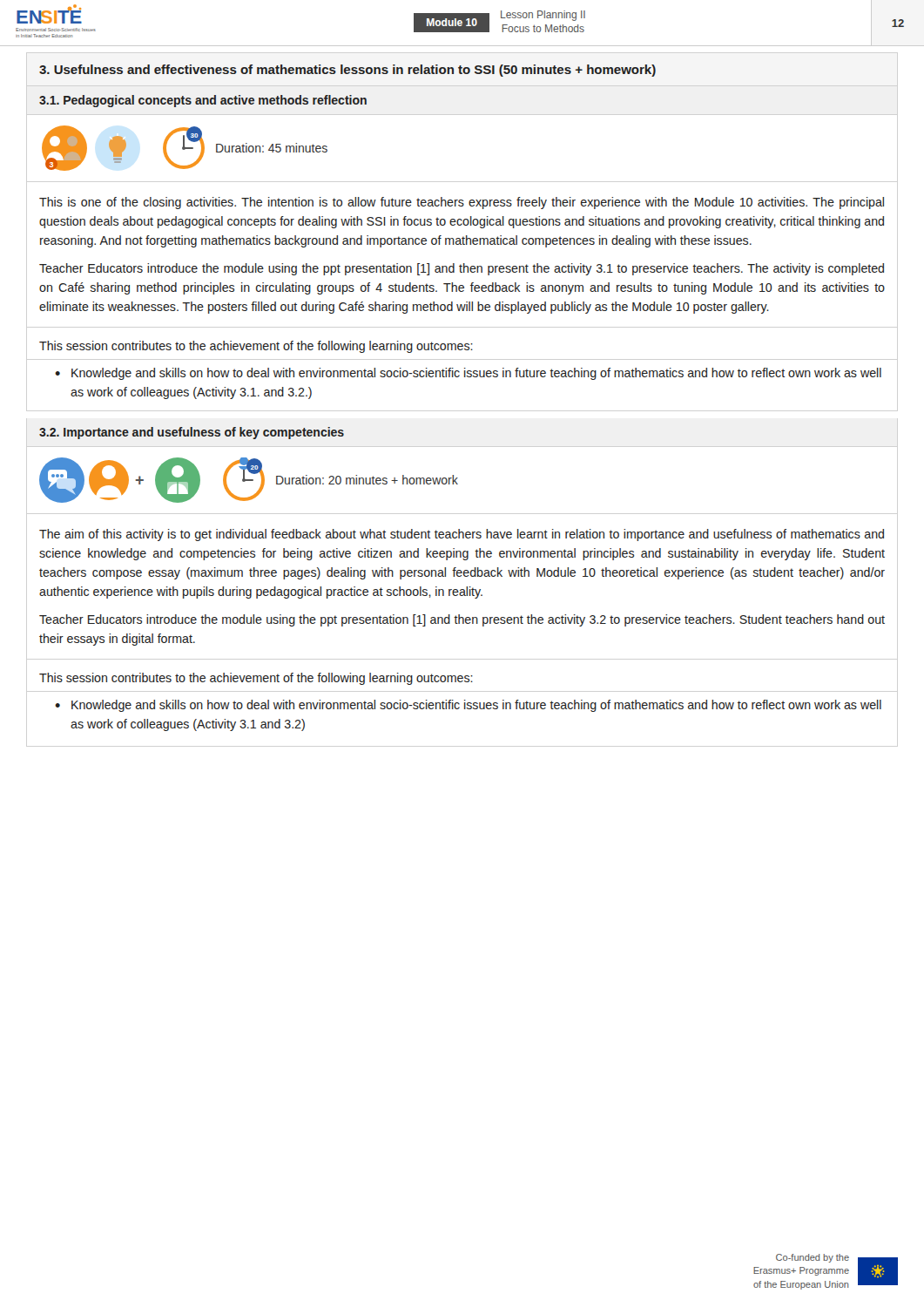The image size is (924, 1307).
Task: Click on the text block containing "The aim of this activity is"
Action: coord(462,586)
